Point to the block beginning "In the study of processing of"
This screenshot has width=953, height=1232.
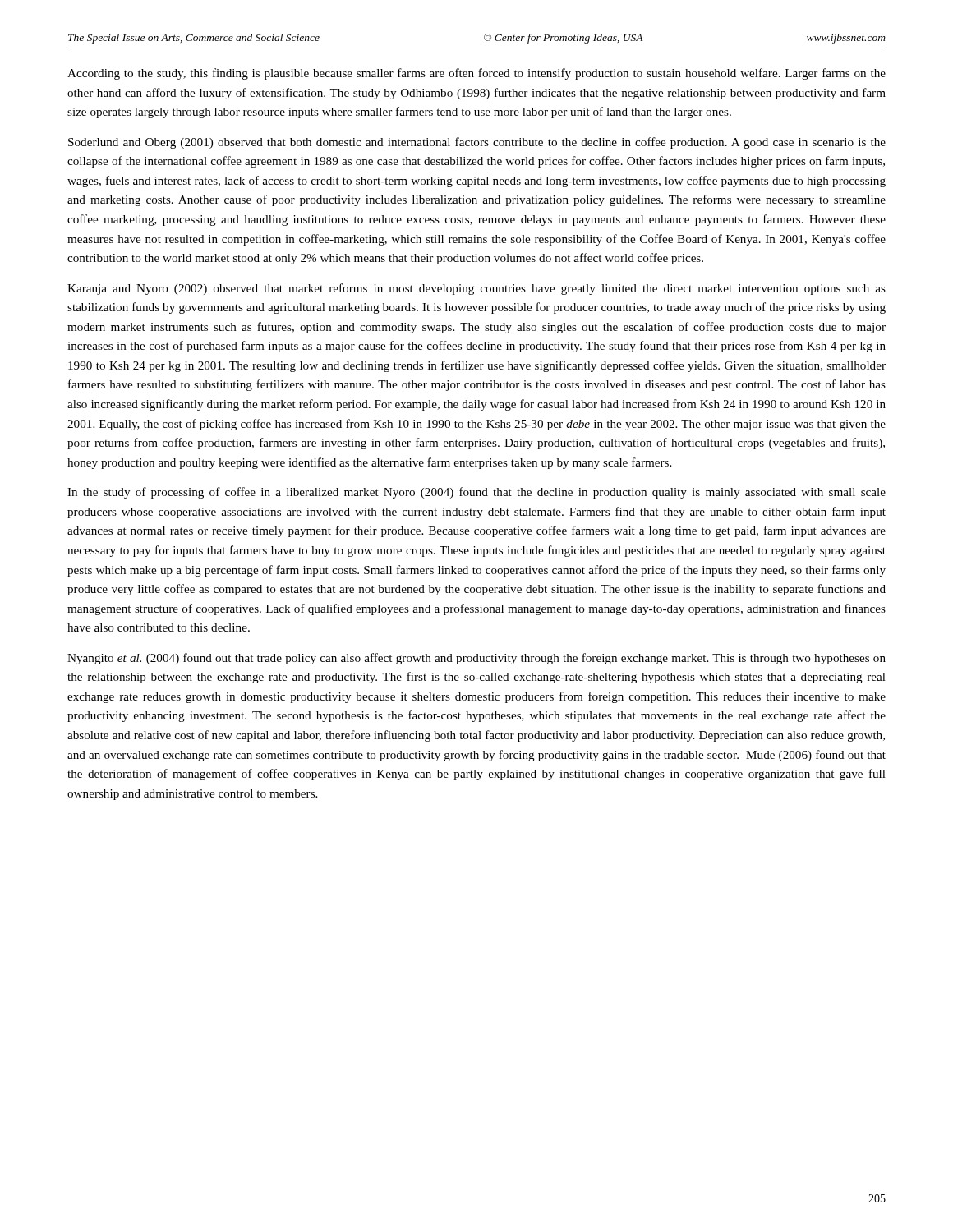tap(476, 560)
